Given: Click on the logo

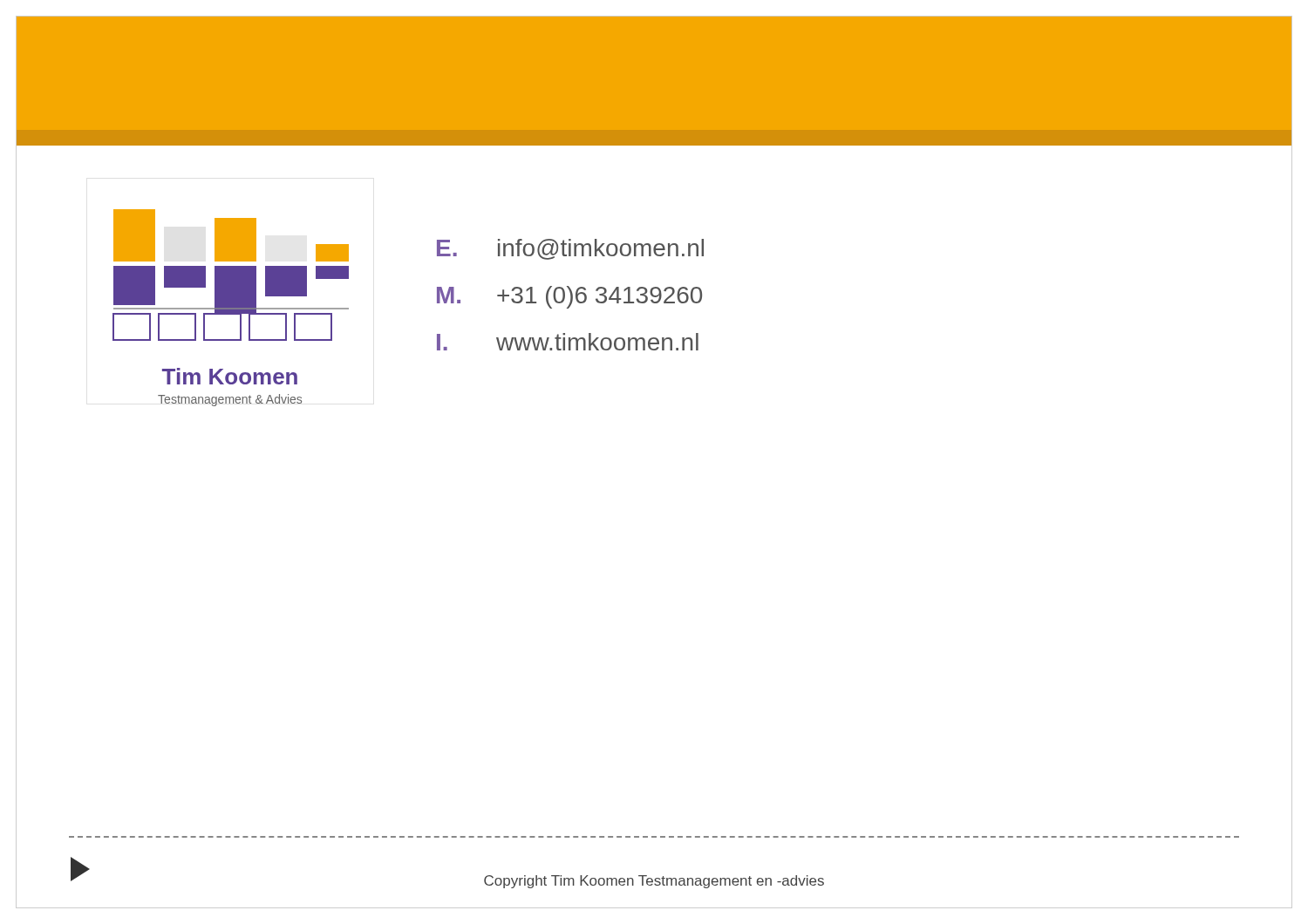Looking at the screenshot, I should point(230,291).
